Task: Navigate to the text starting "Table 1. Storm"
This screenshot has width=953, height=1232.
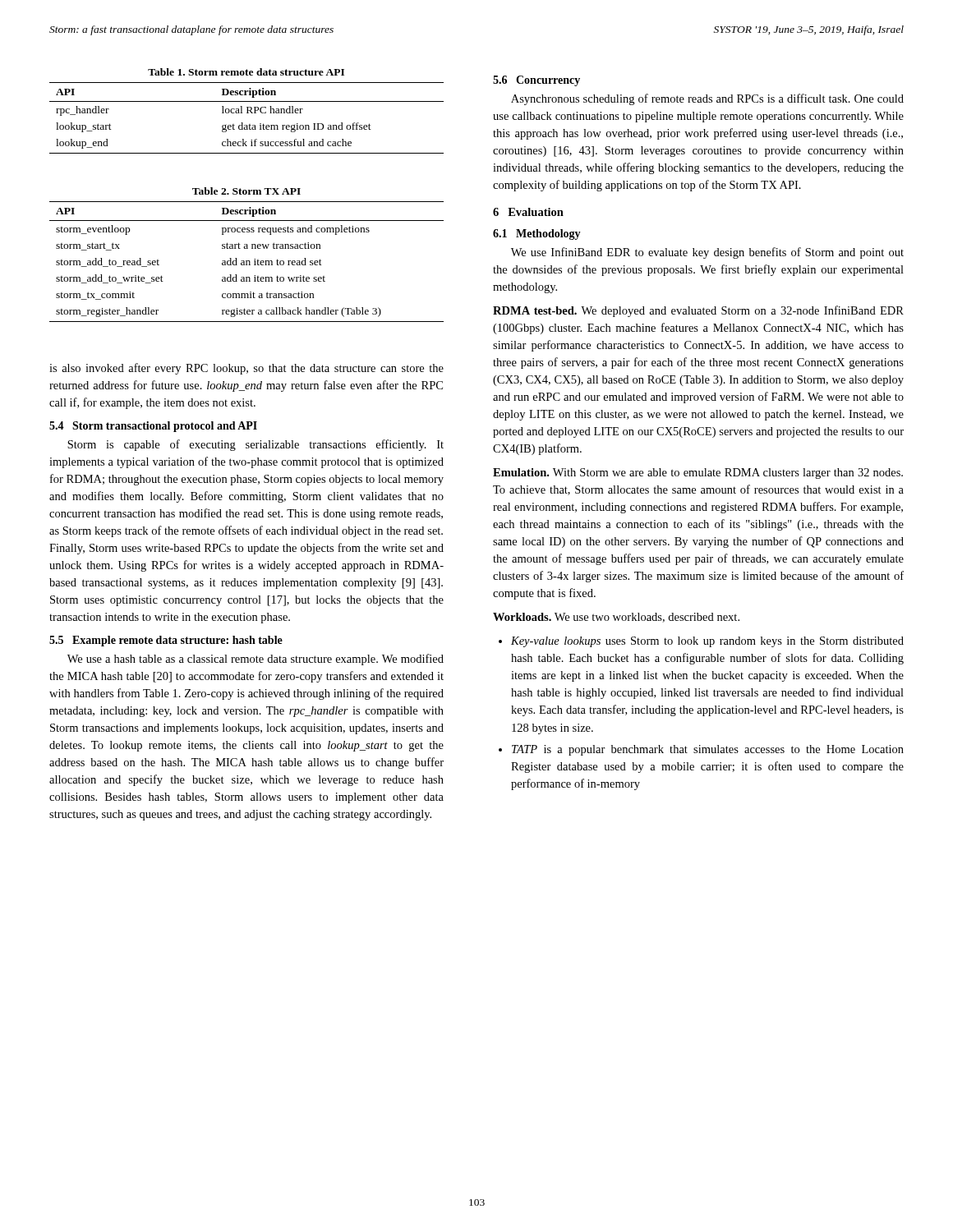Action: pos(246,72)
